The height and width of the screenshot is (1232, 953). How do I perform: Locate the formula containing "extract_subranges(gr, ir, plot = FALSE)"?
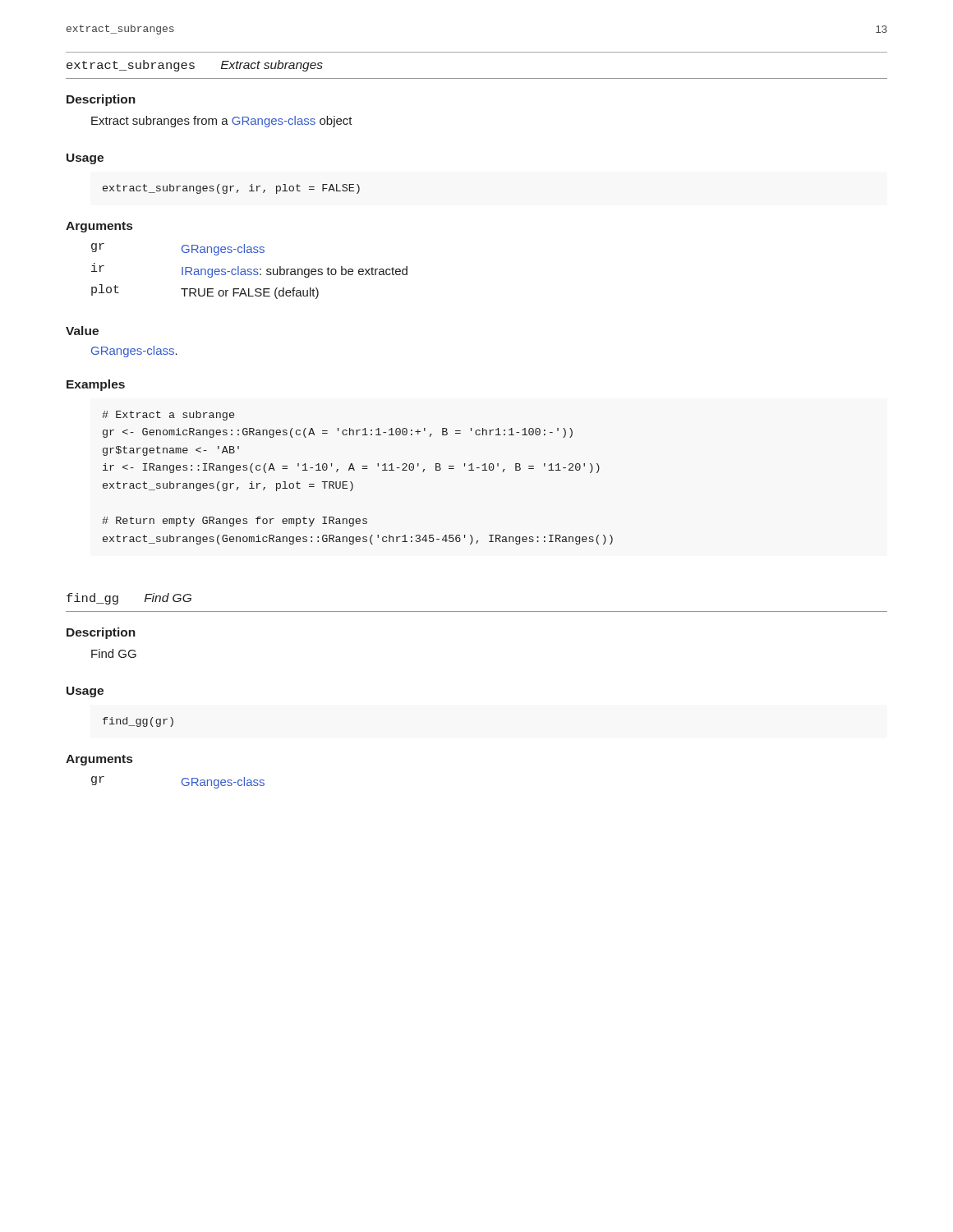pyautogui.click(x=232, y=188)
